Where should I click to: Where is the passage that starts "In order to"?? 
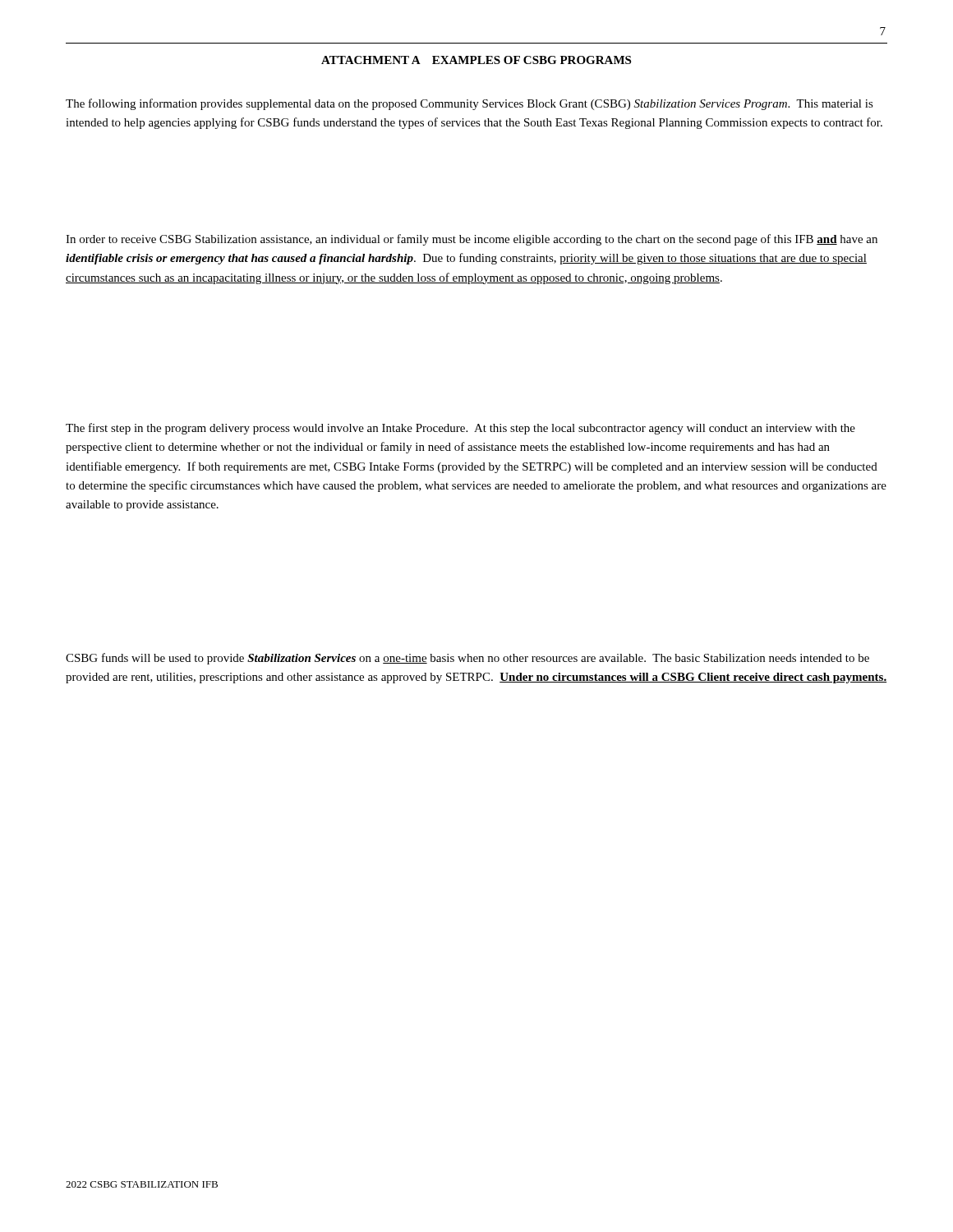[472, 258]
